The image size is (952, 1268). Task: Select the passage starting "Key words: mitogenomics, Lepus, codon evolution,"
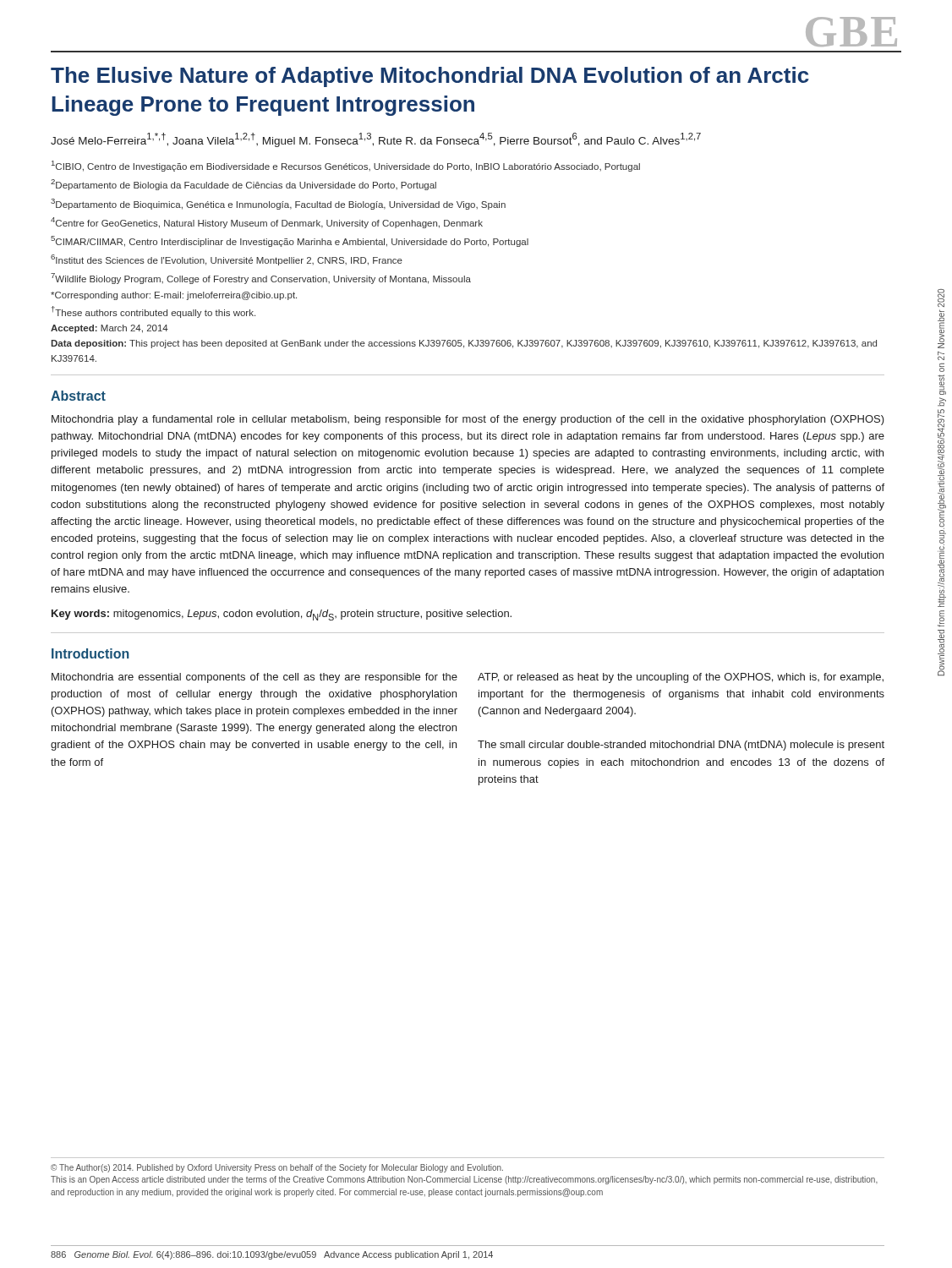(282, 614)
